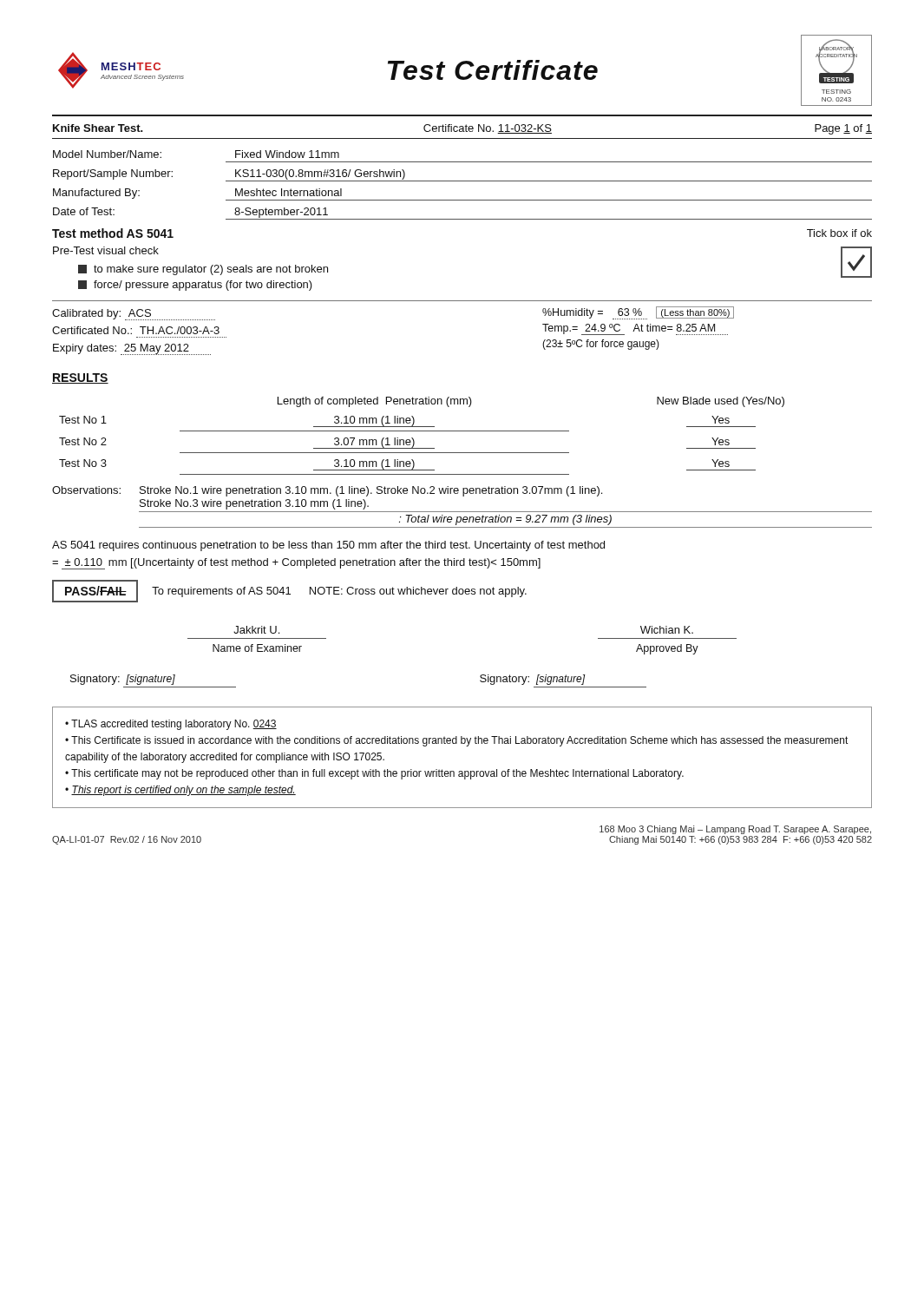Find the element starting "Temp.= 24.9 ºC At time="

coord(635,328)
